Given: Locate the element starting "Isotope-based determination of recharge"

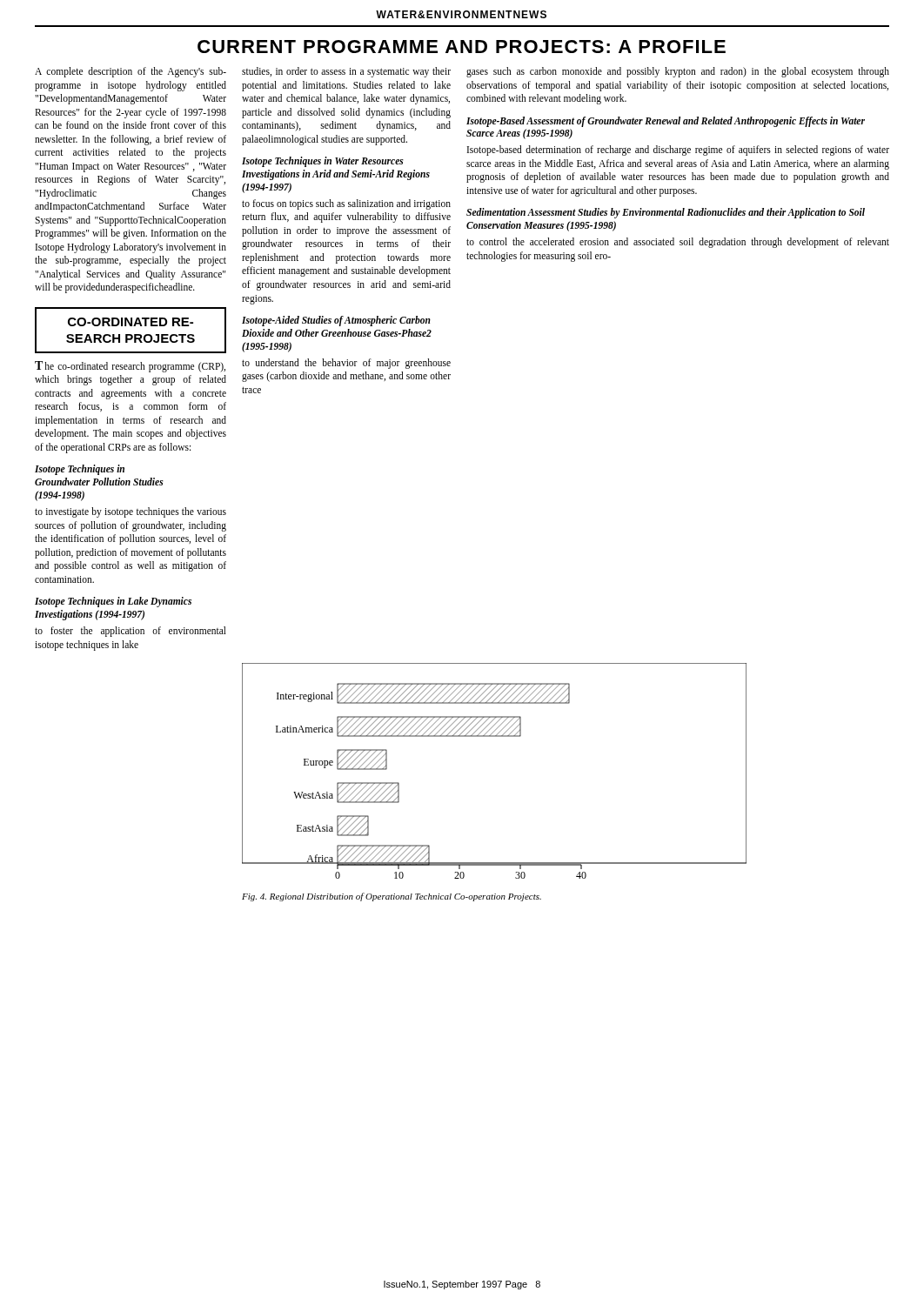Looking at the screenshot, I should click(x=678, y=171).
